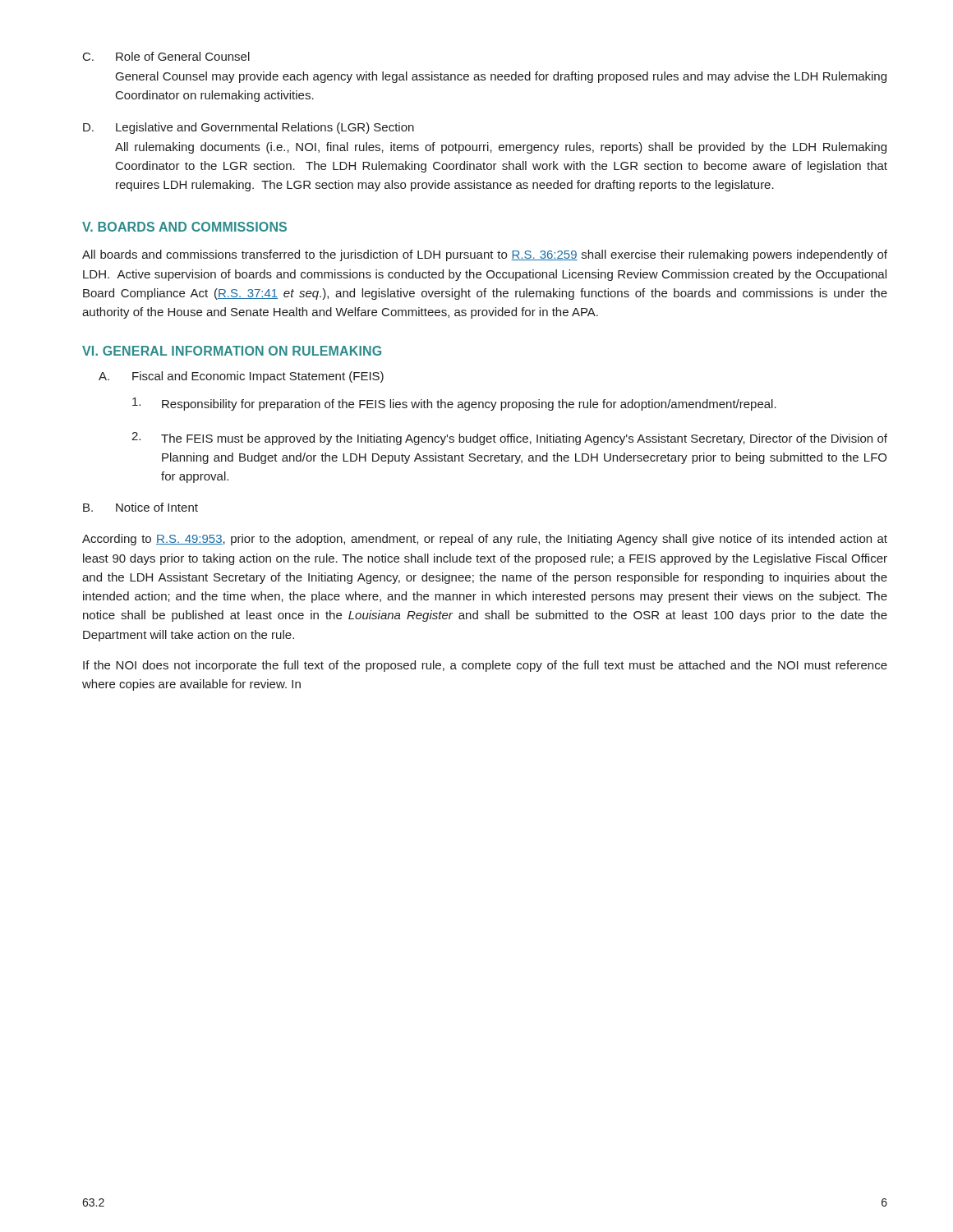
Task: Select the list item with the text "2. The FEIS"
Action: point(509,457)
